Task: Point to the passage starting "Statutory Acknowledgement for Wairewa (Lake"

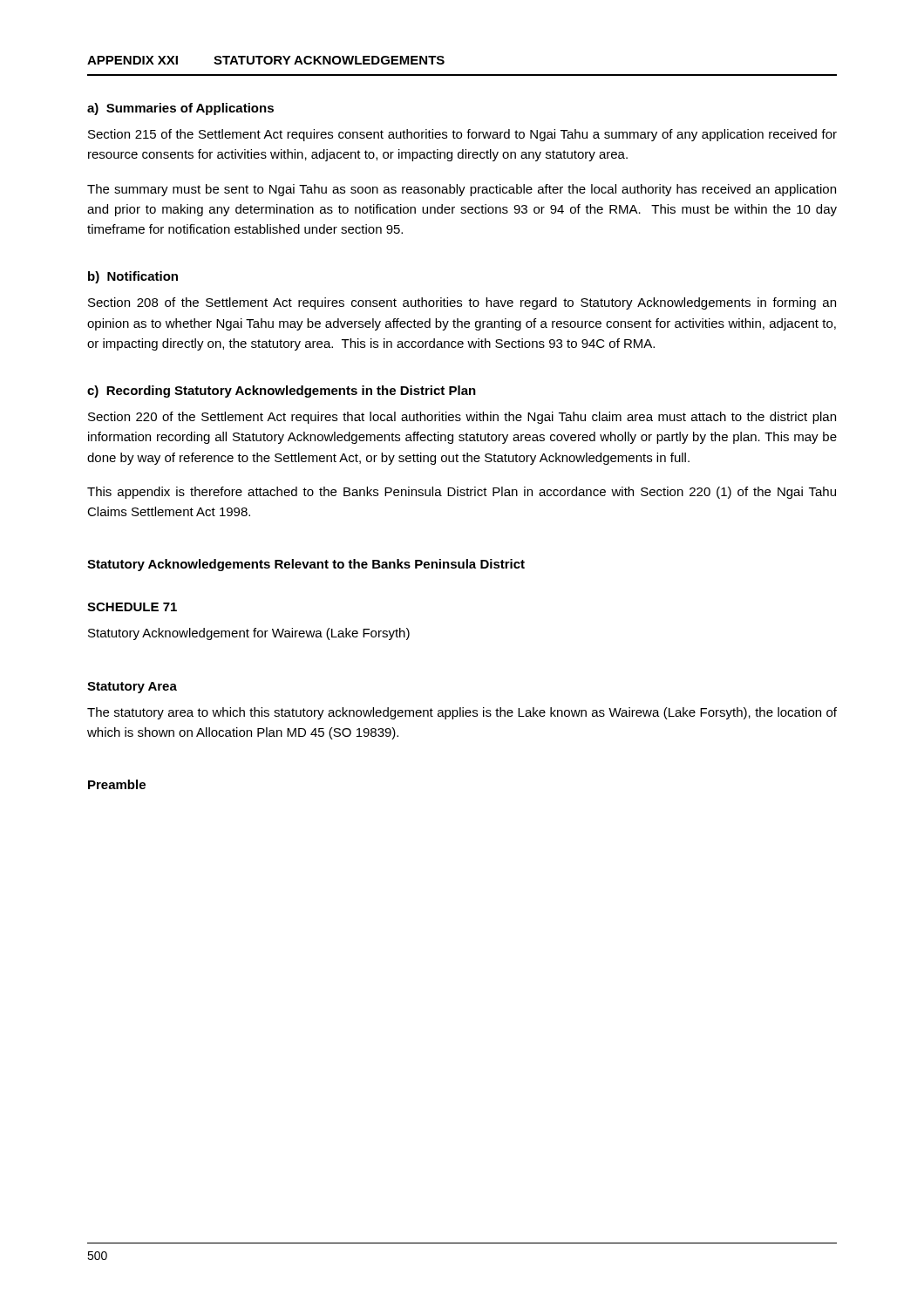Action: [x=249, y=633]
